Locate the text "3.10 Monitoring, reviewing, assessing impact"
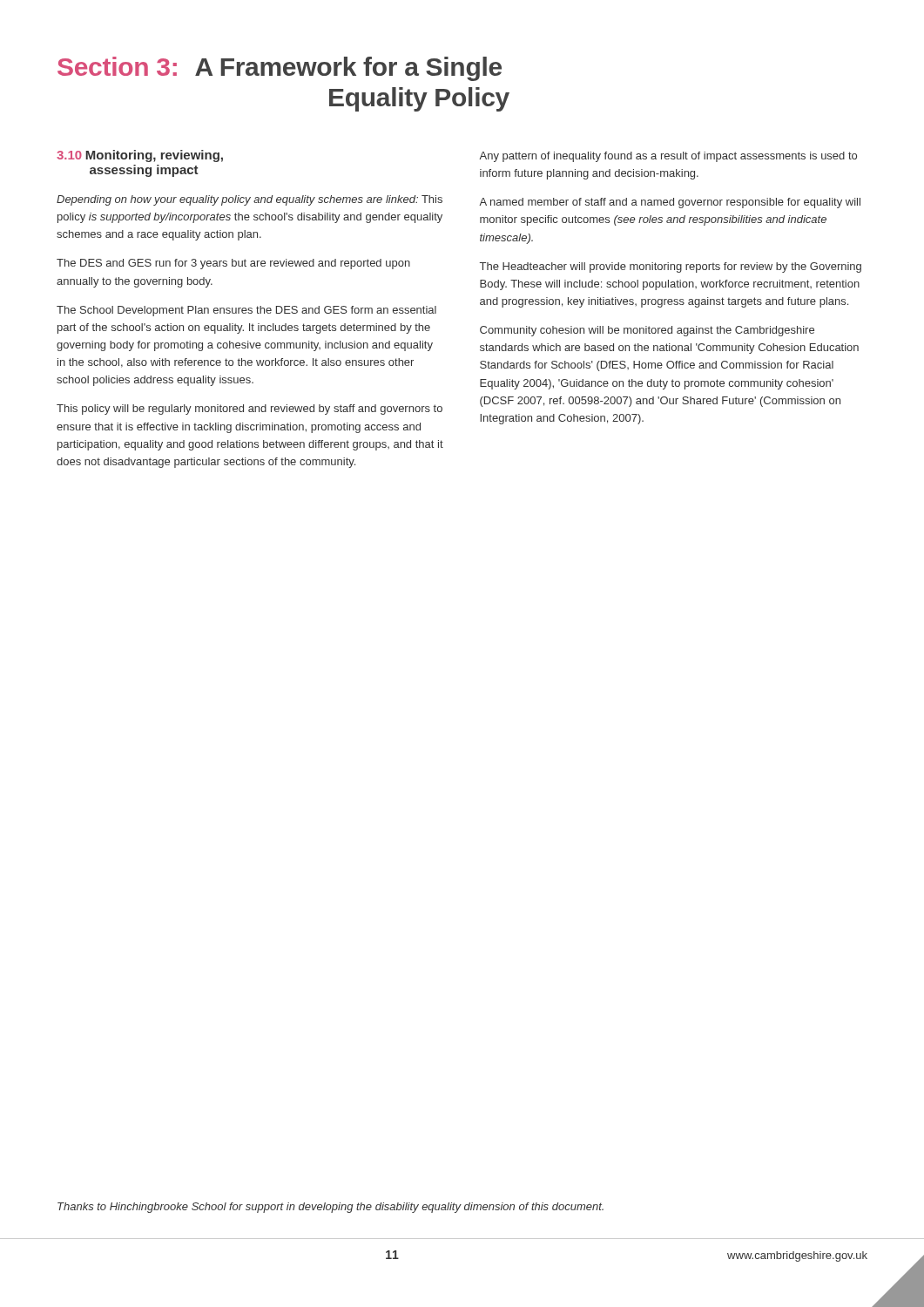 (x=140, y=162)
